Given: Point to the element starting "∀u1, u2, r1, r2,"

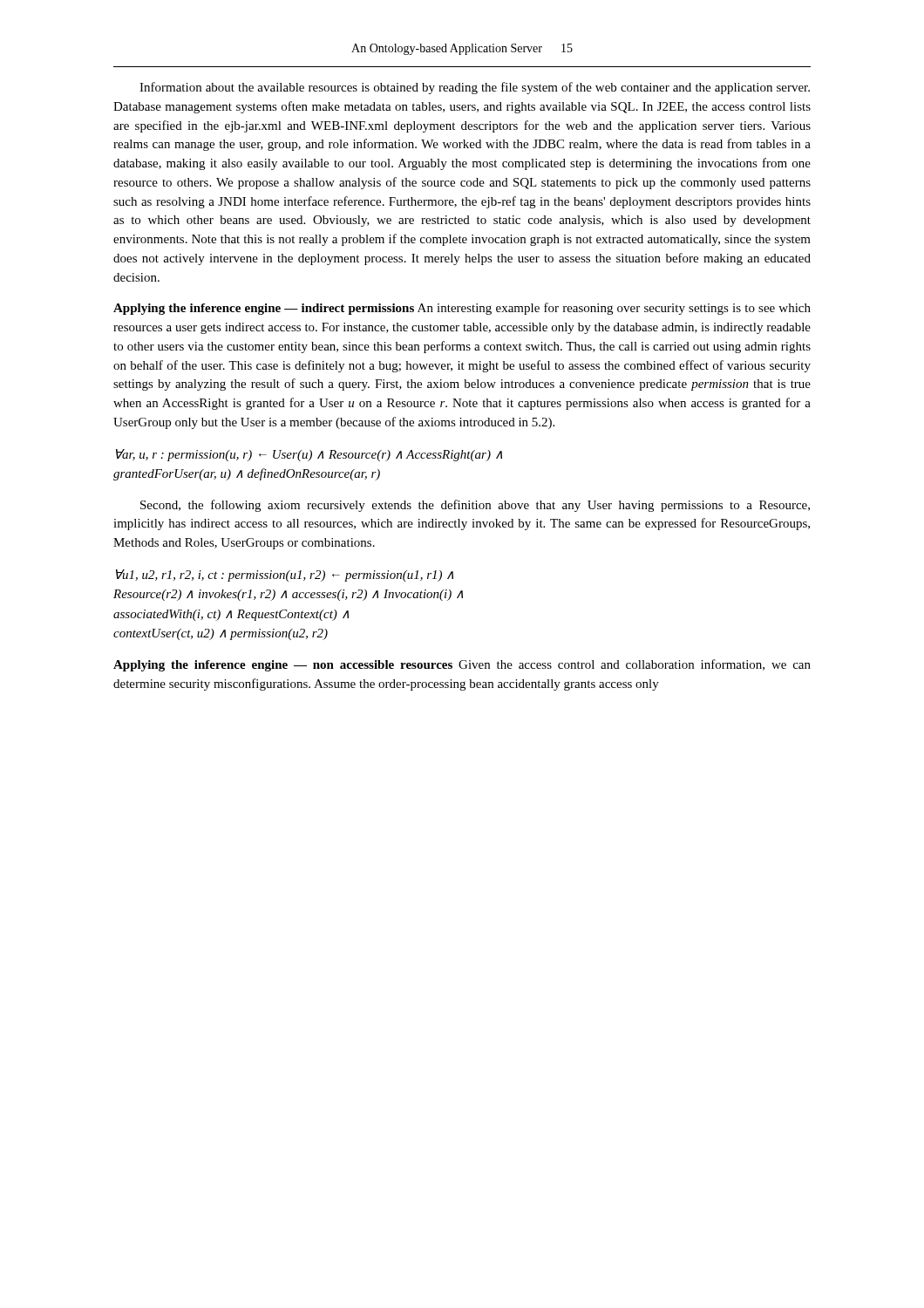Looking at the screenshot, I should (289, 604).
